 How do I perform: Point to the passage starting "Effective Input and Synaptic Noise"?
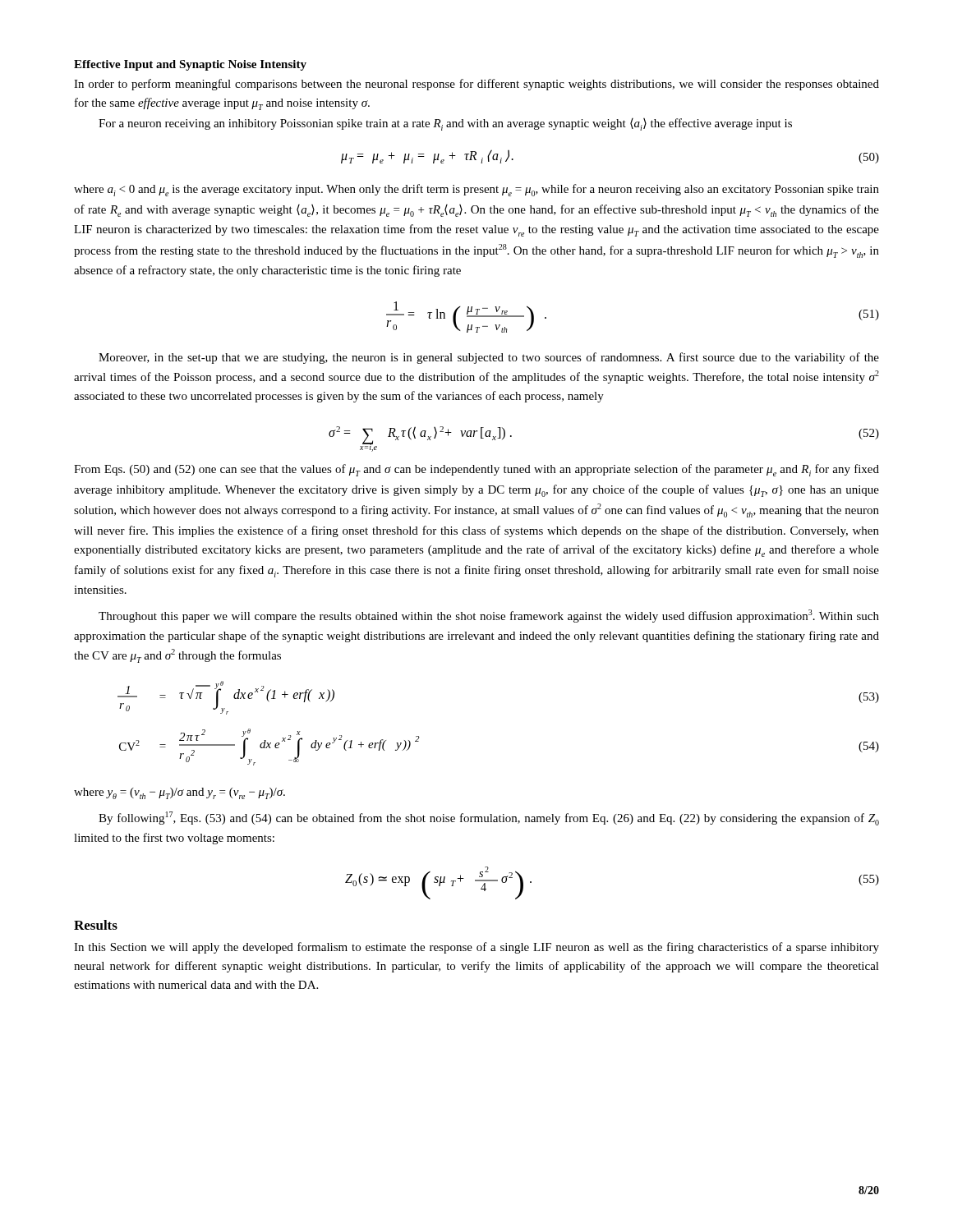190,64
